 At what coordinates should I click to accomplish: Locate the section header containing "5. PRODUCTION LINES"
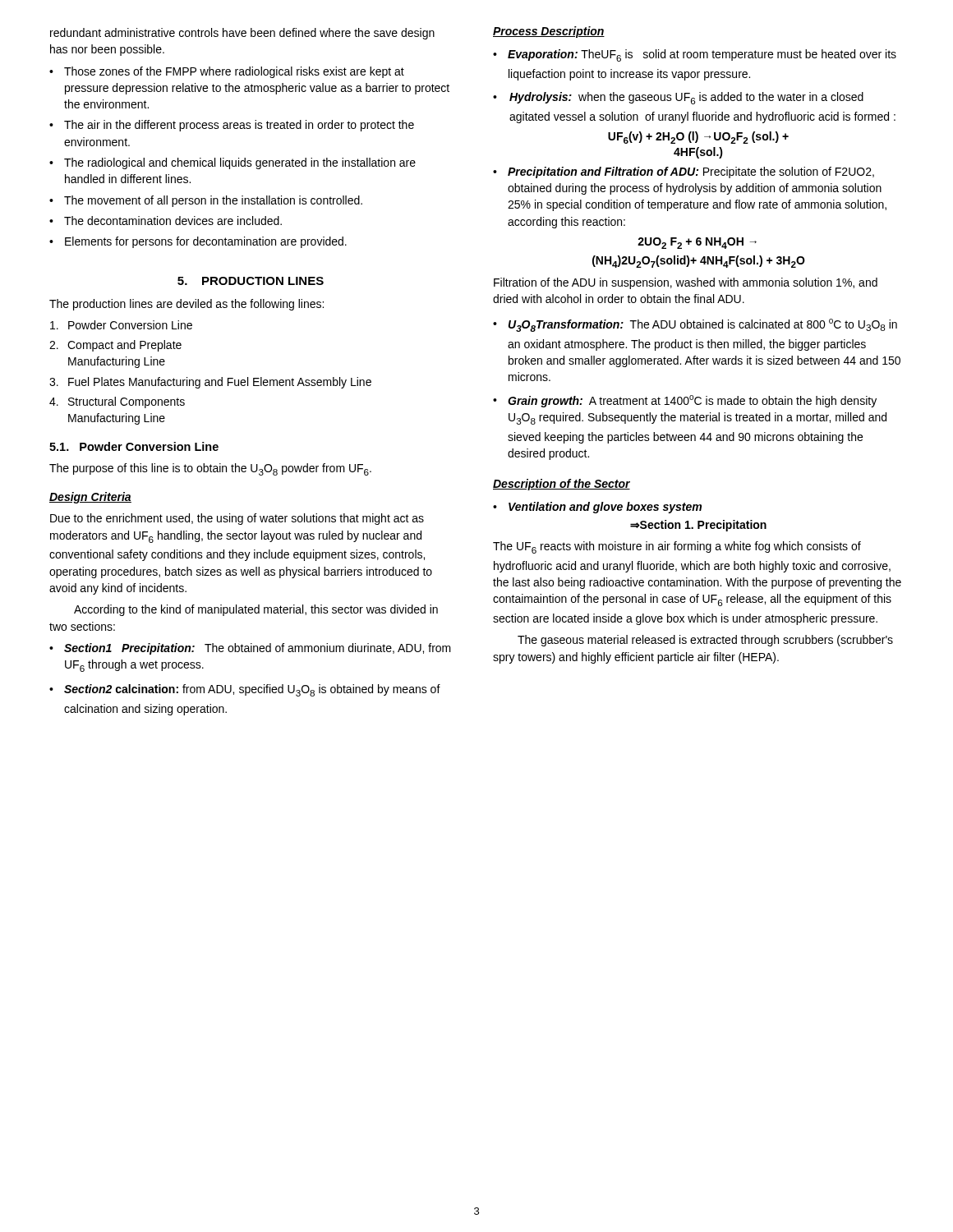pyautogui.click(x=251, y=280)
